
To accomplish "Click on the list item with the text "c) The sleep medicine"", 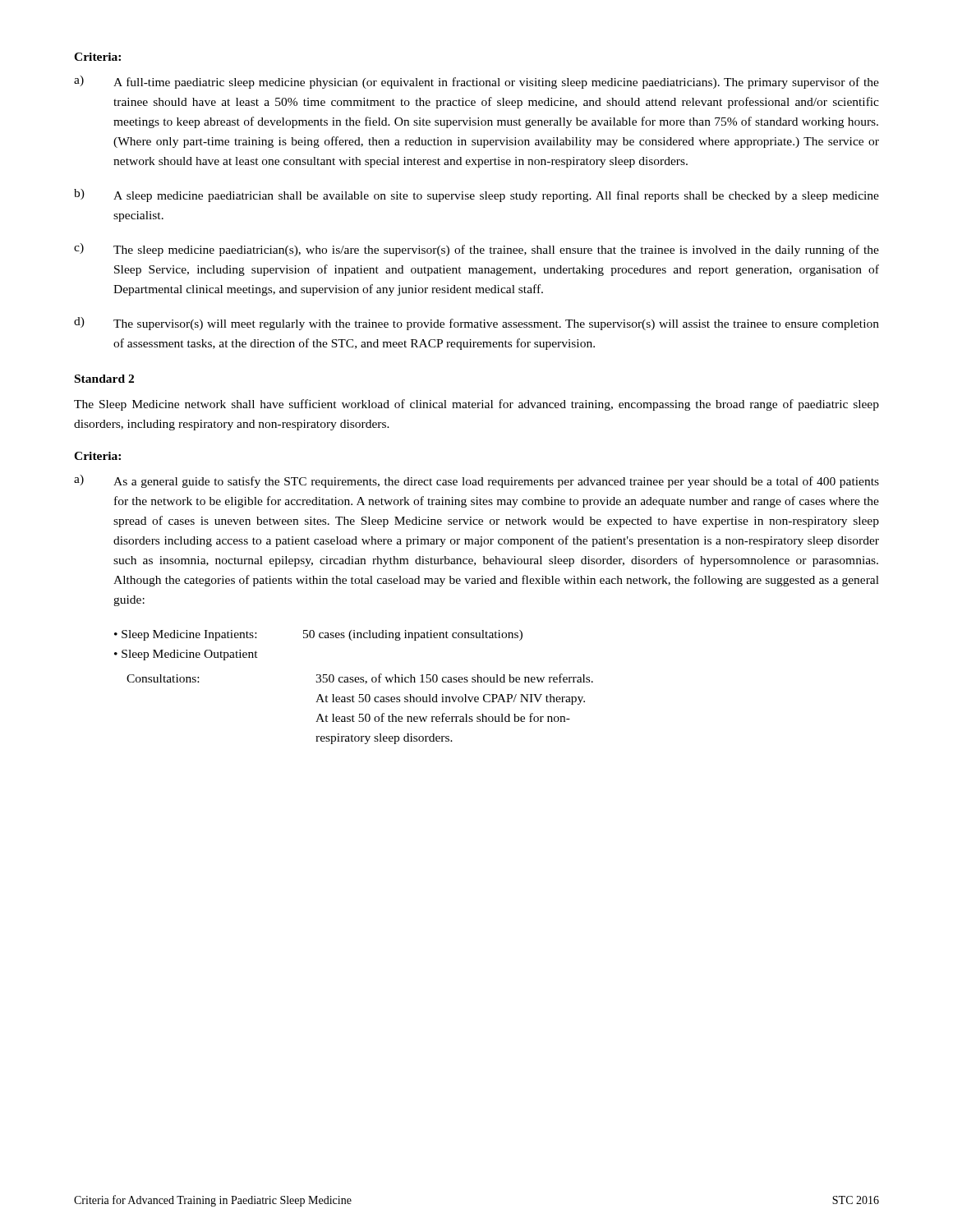I will click(x=476, y=270).
